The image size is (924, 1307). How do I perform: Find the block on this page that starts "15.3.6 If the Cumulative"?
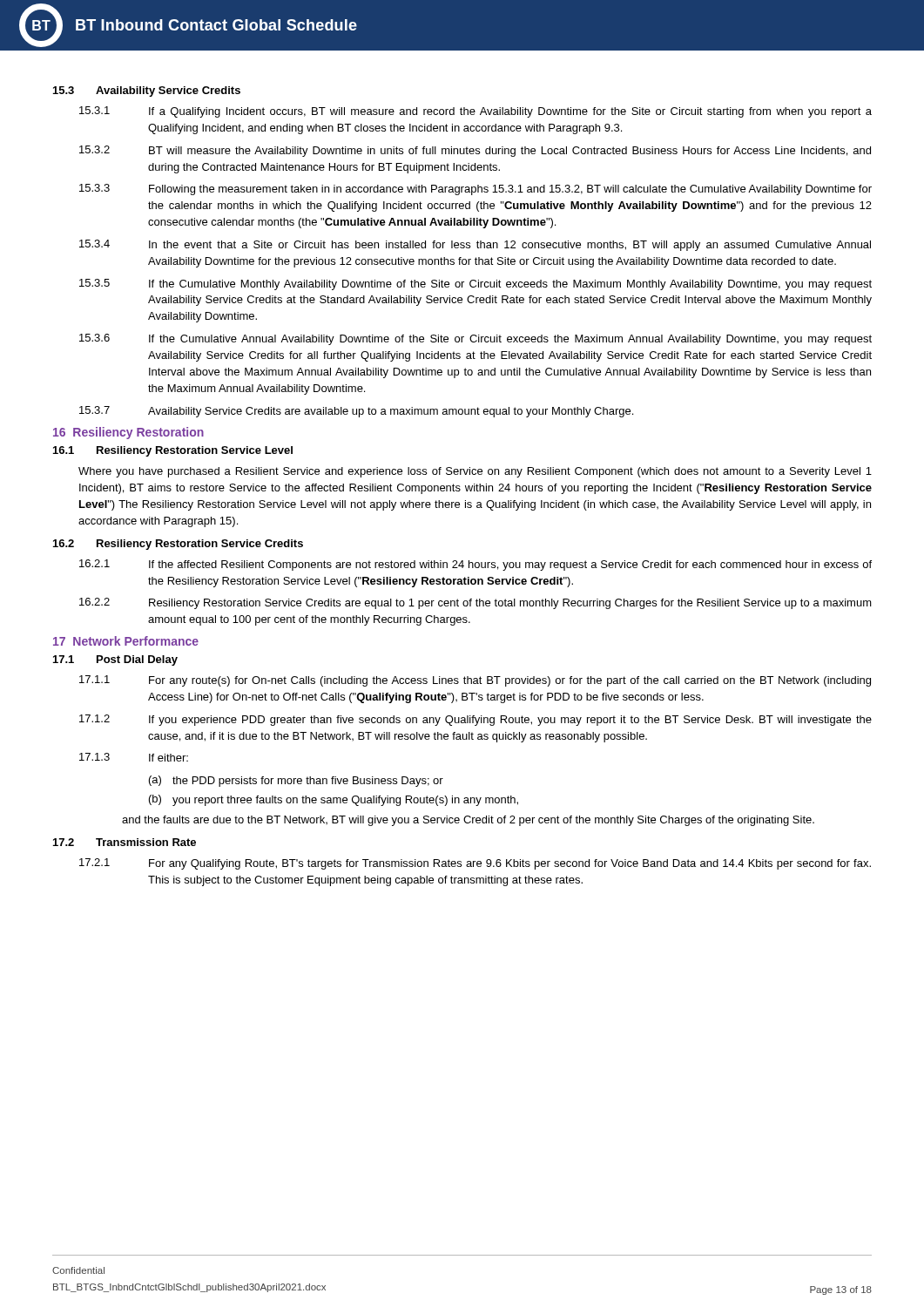point(462,364)
